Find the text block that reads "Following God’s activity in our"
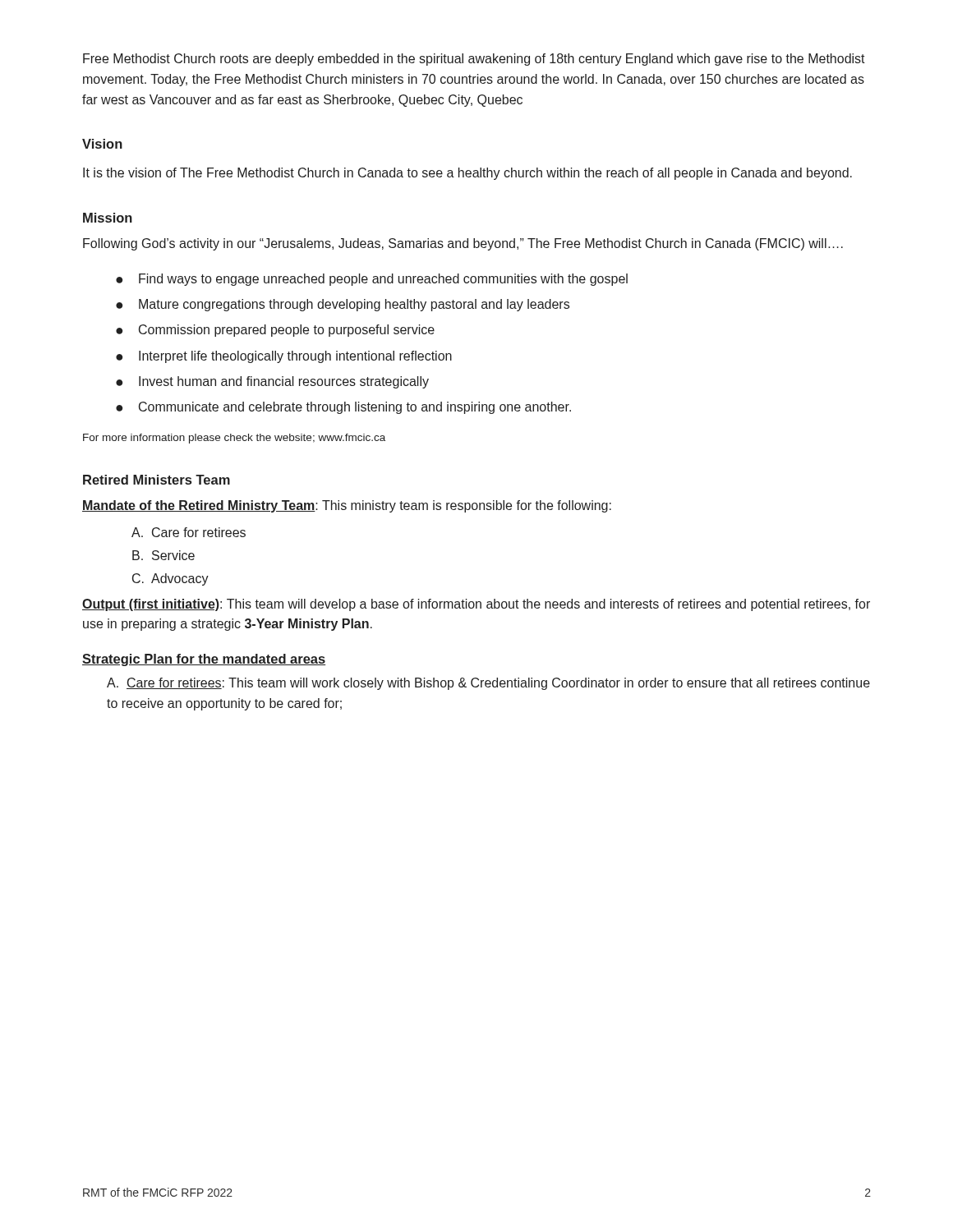 pos(463,244)
